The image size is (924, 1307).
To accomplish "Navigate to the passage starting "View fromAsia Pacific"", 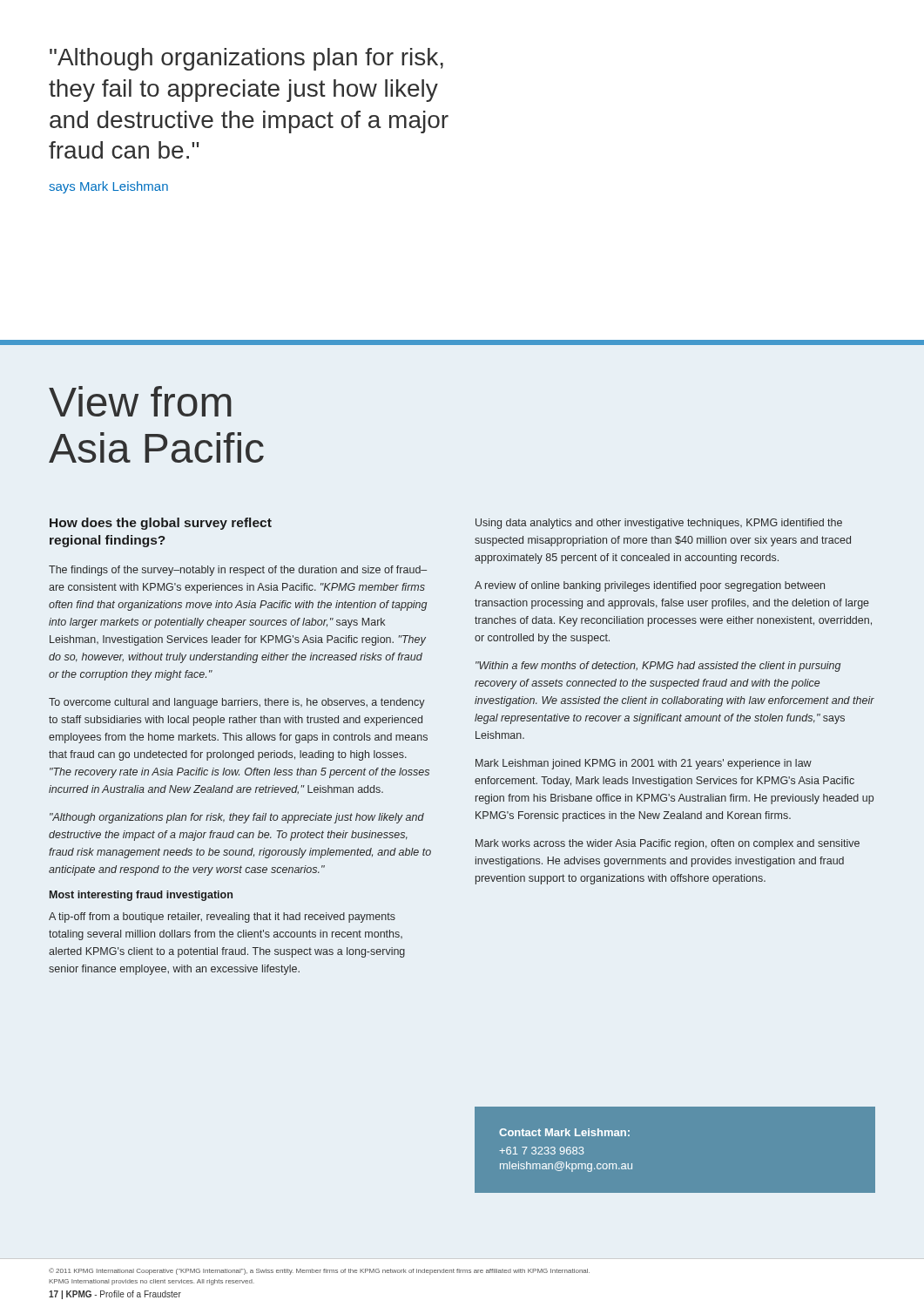I will [140, 401].
